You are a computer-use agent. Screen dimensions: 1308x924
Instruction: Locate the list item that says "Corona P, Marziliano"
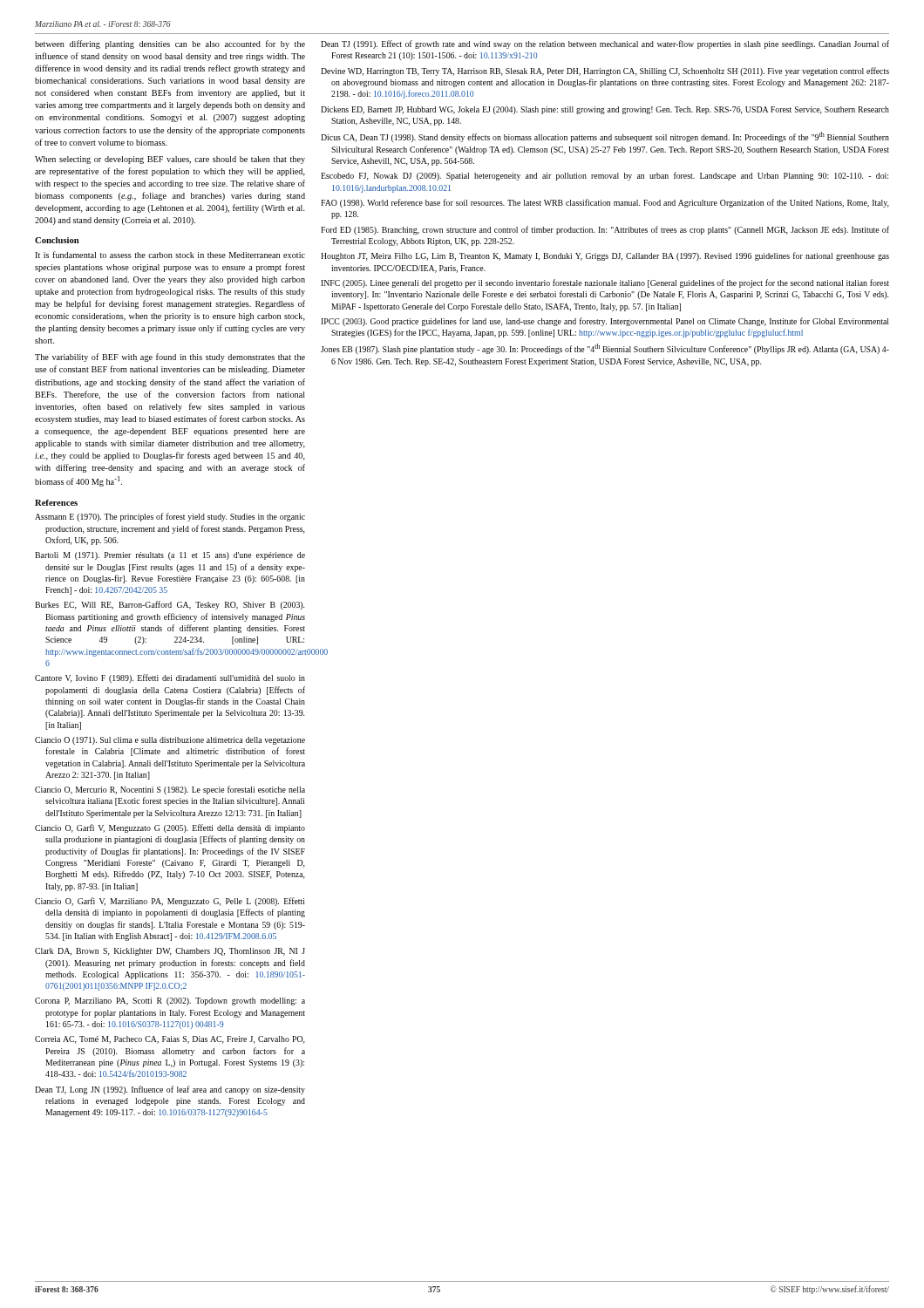170,1013
